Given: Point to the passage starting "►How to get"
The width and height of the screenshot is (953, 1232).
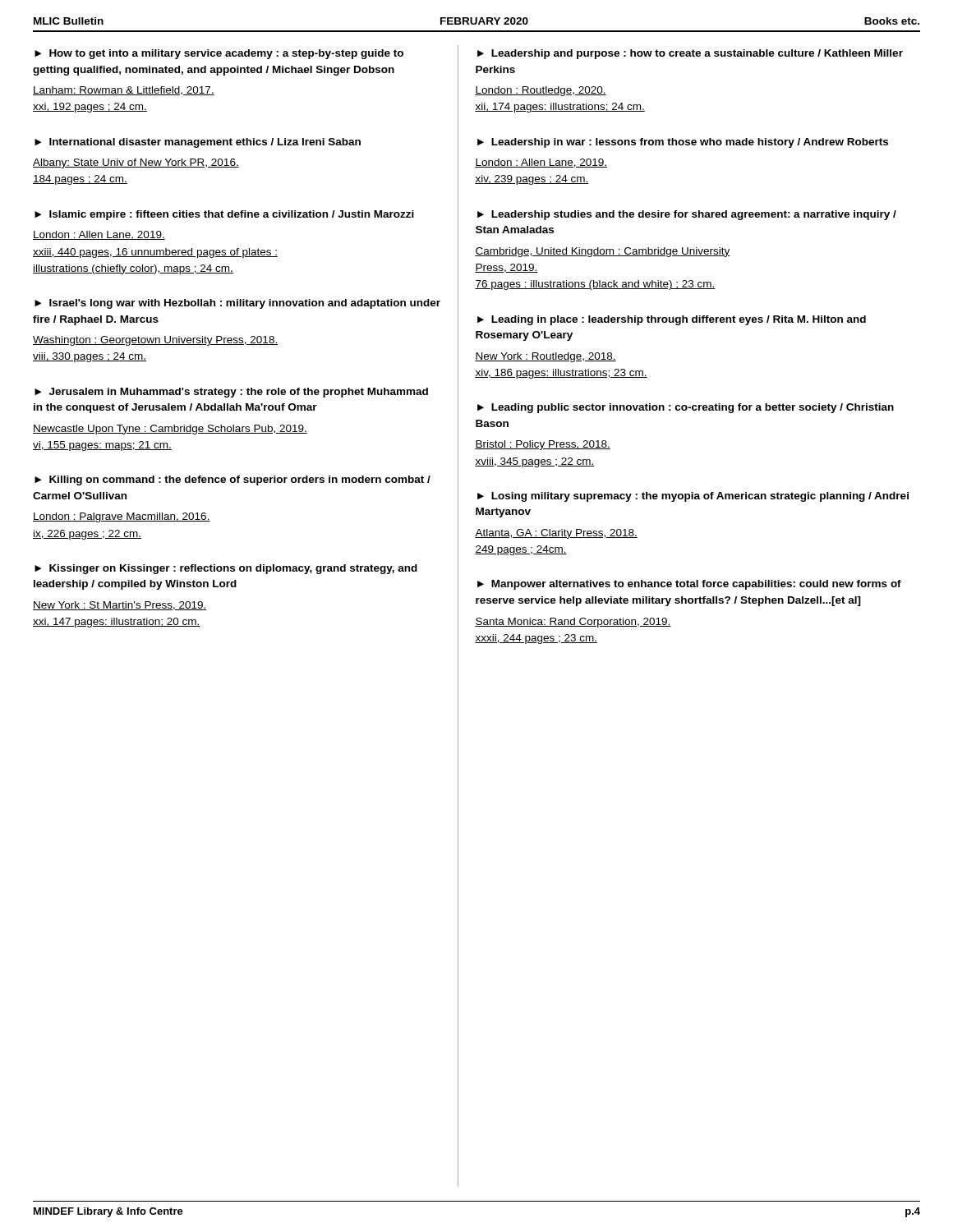Looking at the screenshot, I should click(237, 80).
